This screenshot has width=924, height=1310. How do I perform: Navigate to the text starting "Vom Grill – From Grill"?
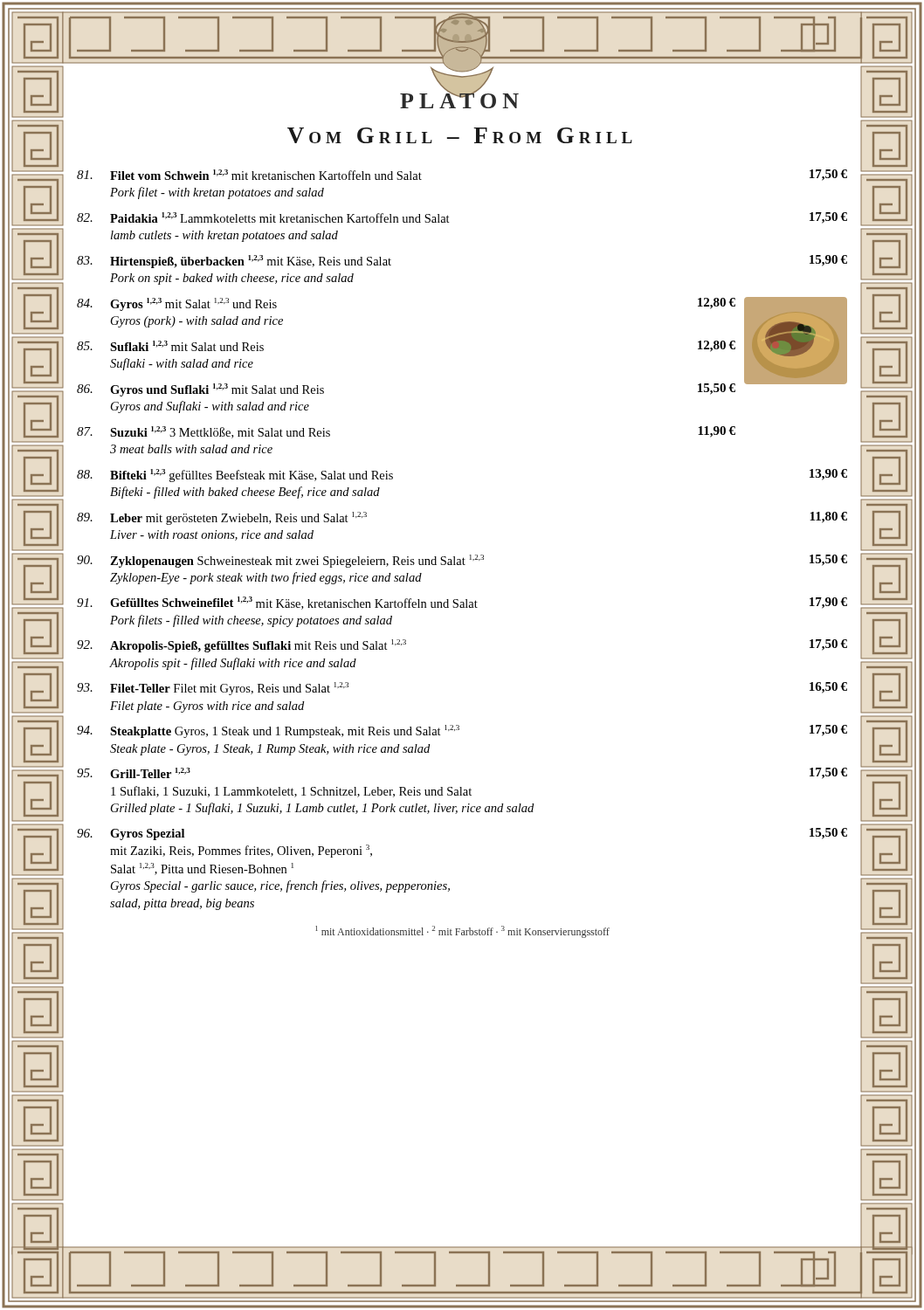coord(462,135)
